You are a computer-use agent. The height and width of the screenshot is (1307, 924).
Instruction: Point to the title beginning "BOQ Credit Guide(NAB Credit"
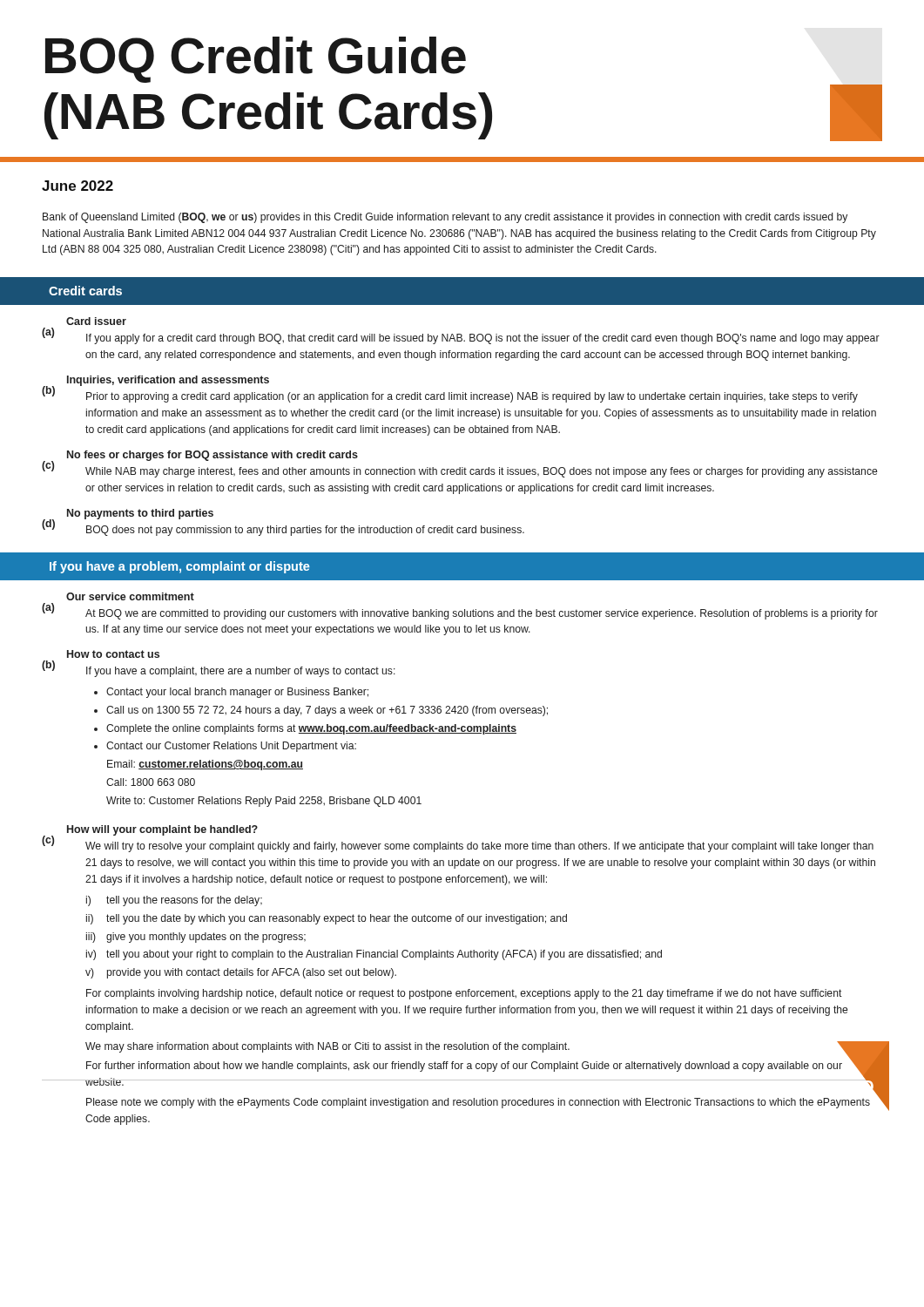click(462, 83)
